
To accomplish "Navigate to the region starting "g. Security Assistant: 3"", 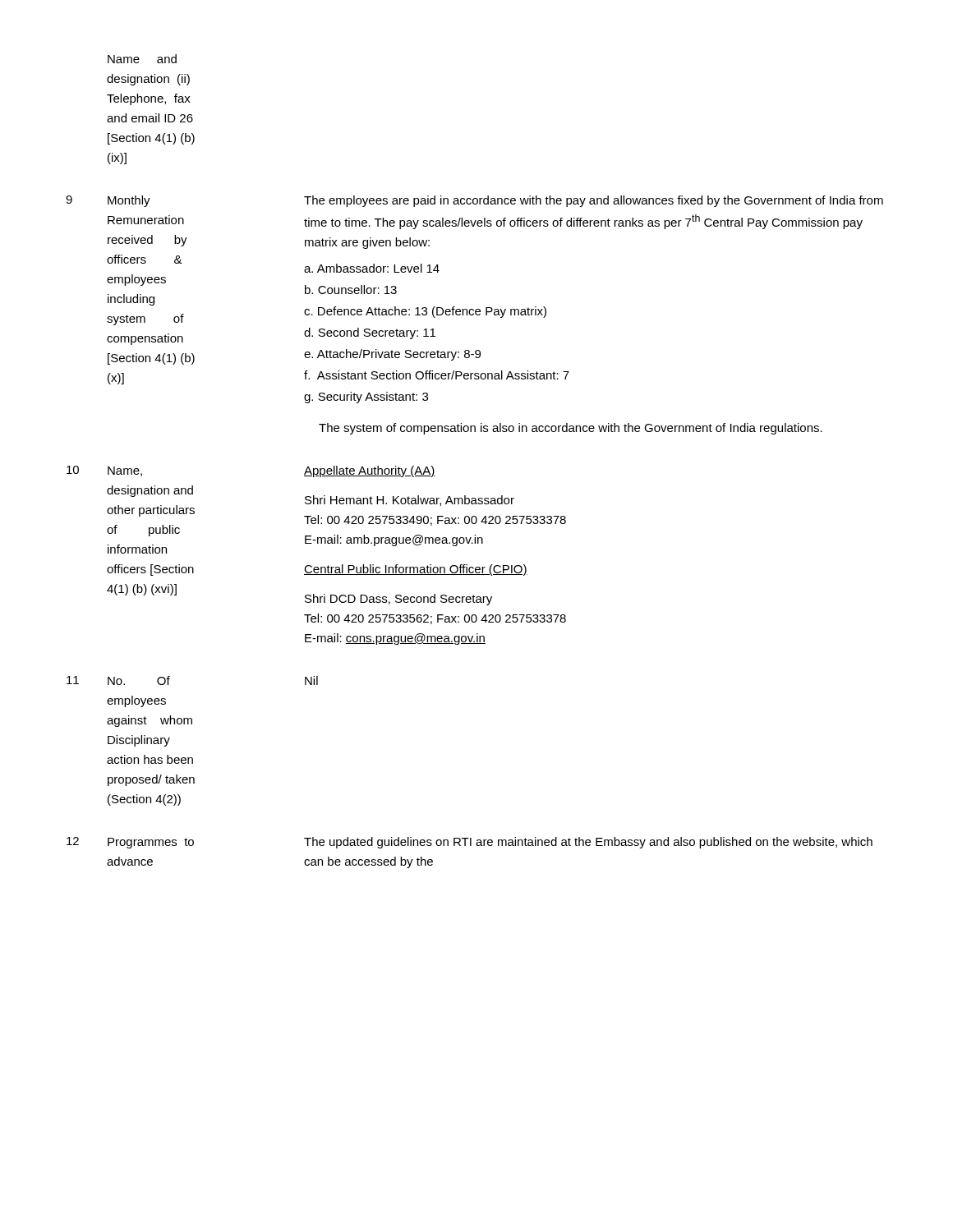I will click(x=366, y=396).
